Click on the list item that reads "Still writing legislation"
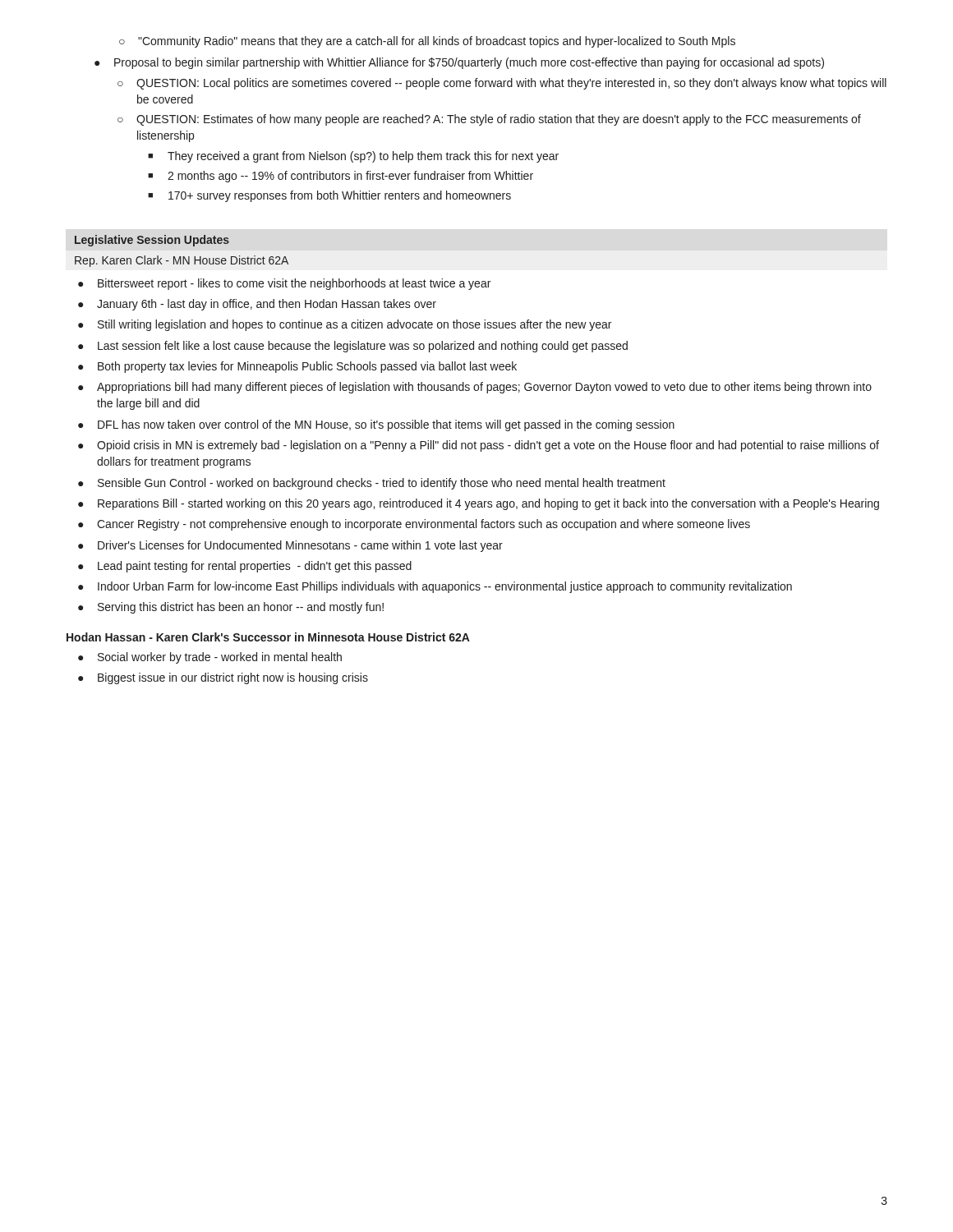953x1232 pixels. [x=481, y=325]
